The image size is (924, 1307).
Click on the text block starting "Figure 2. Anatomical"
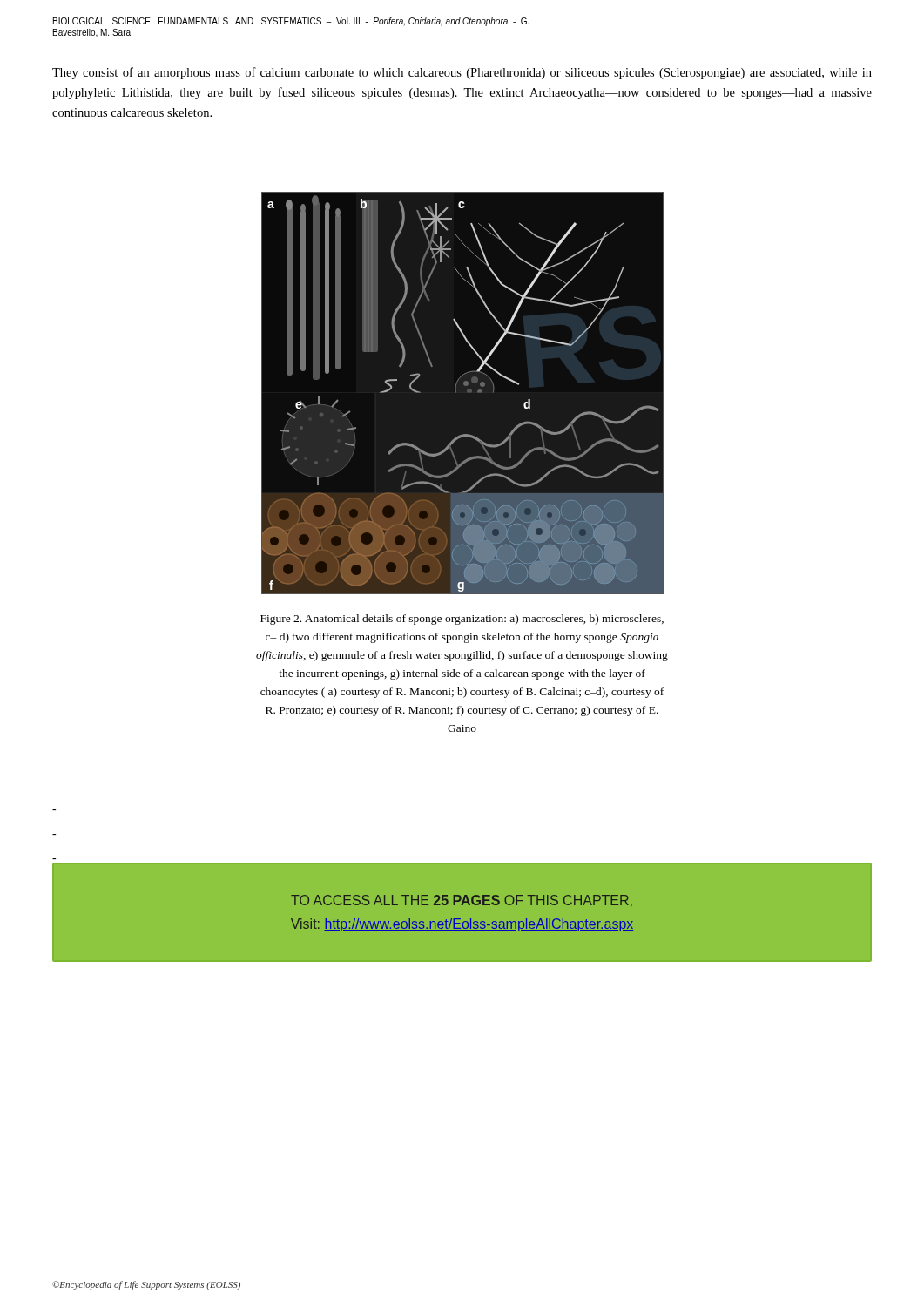coord(462,673)
